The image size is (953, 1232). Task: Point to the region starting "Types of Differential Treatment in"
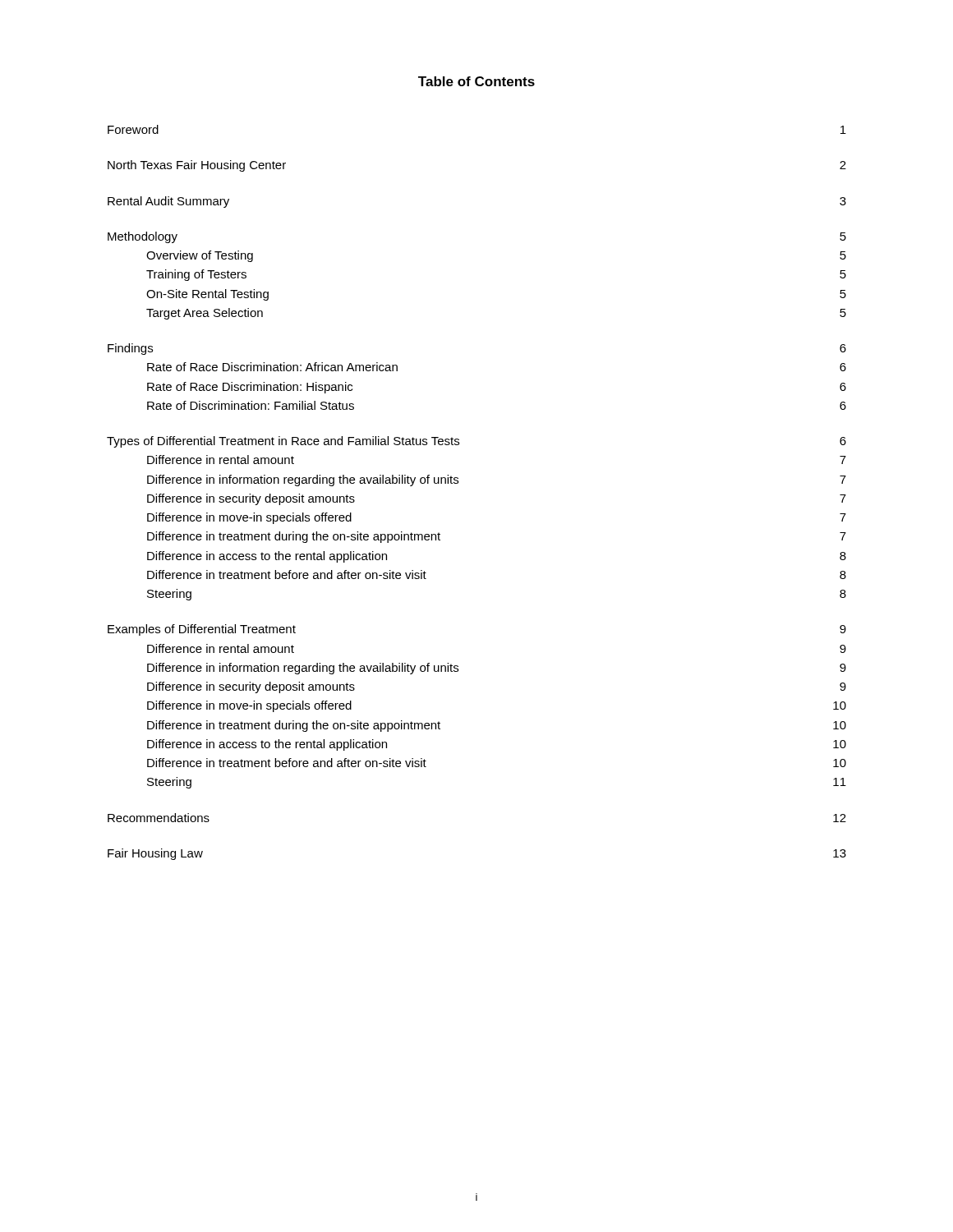point(282,441)
